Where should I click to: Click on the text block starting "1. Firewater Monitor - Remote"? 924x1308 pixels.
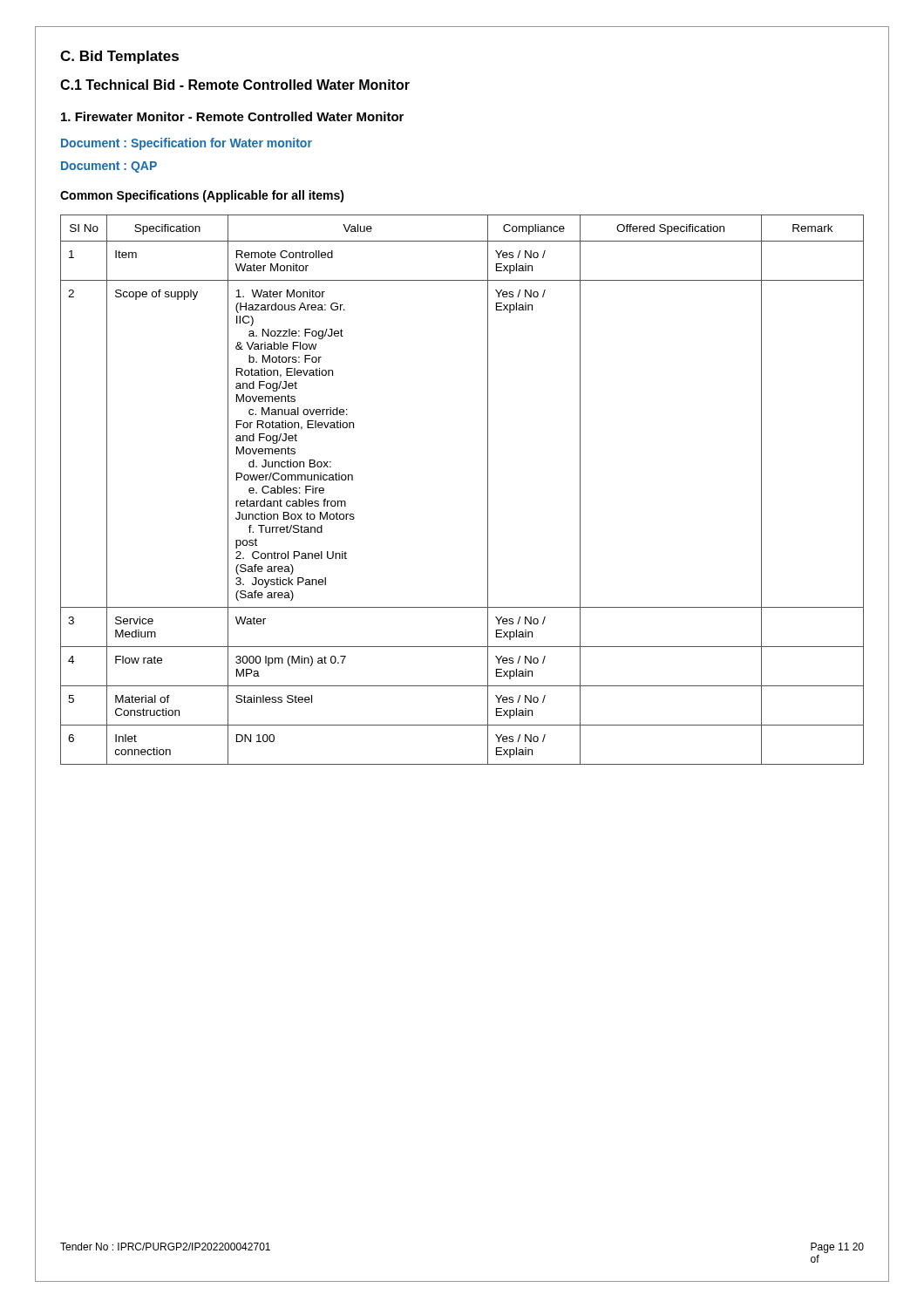click(232, 116)
